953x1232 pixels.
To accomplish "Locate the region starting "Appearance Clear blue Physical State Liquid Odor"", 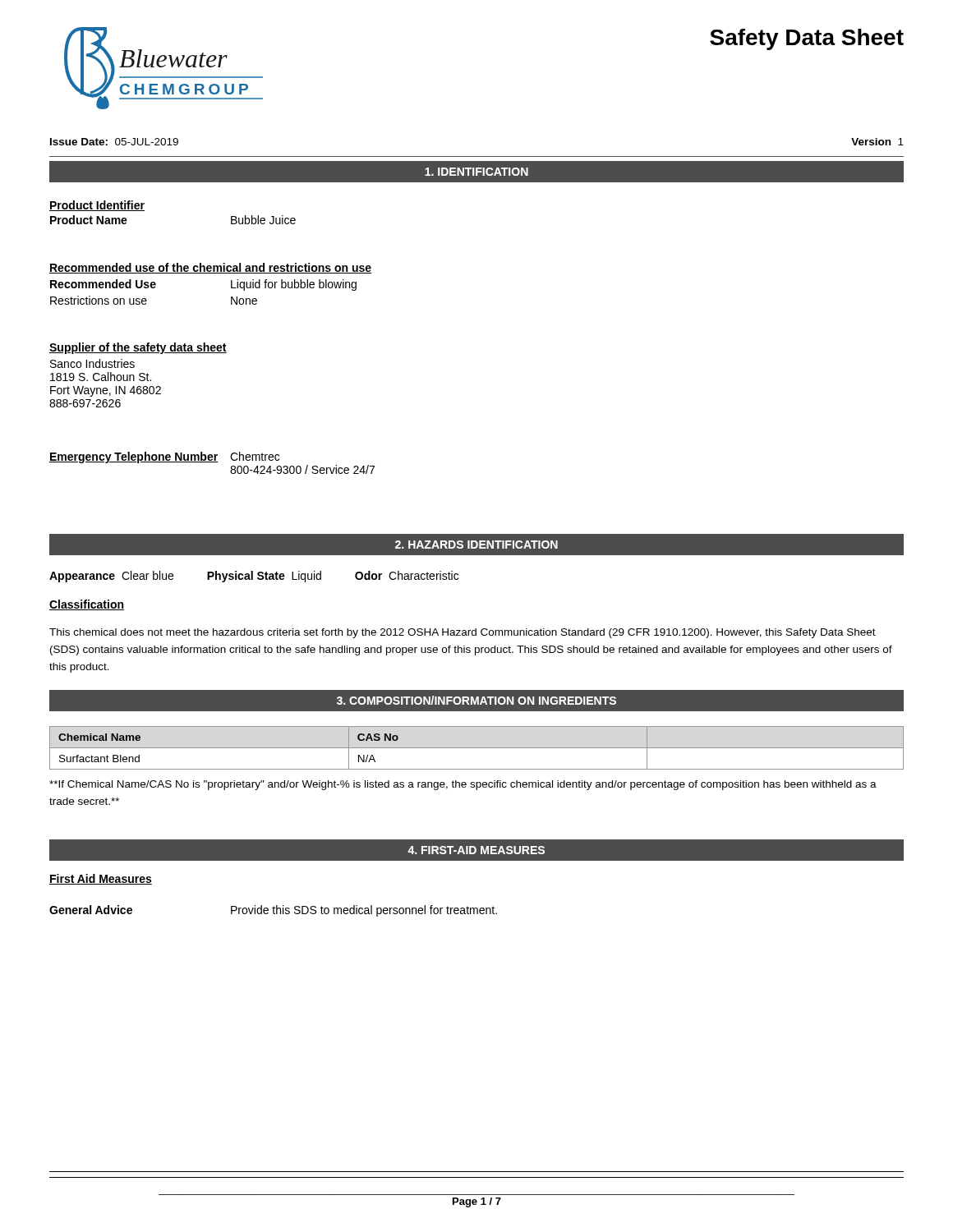I will (x=254, y=577).
